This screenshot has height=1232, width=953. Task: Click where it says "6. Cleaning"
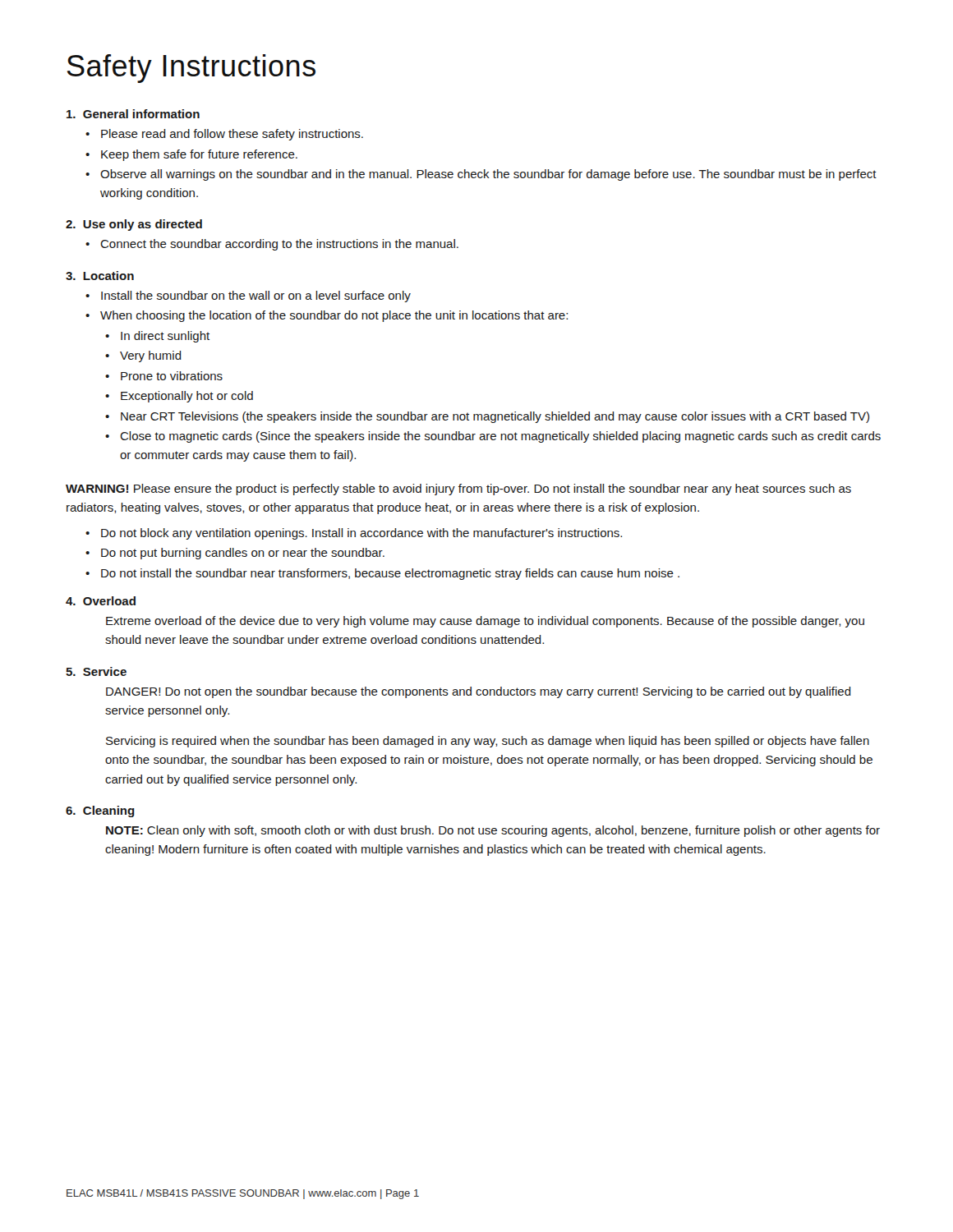100,810
